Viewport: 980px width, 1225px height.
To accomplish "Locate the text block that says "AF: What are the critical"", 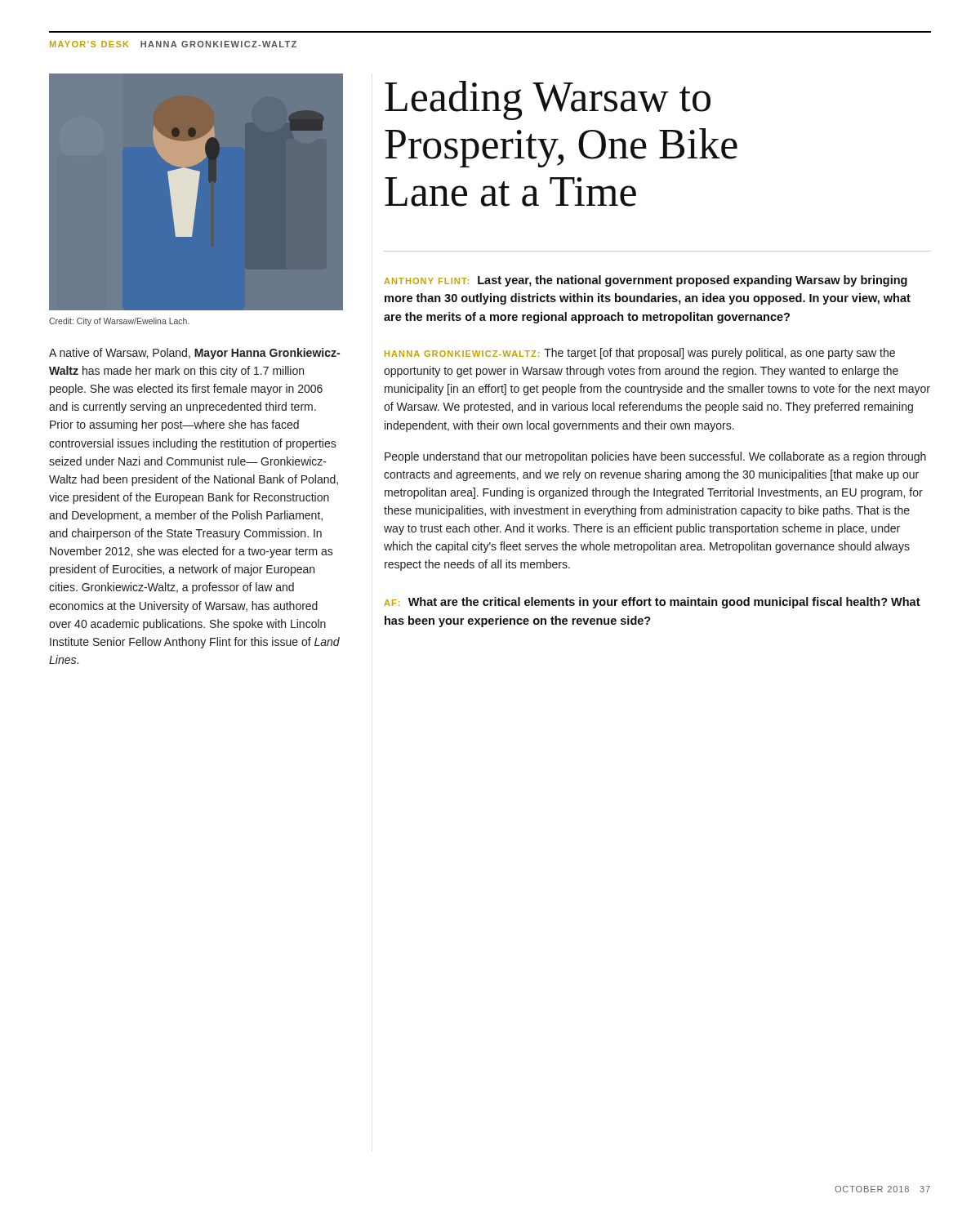I will (x=652, y=611).
